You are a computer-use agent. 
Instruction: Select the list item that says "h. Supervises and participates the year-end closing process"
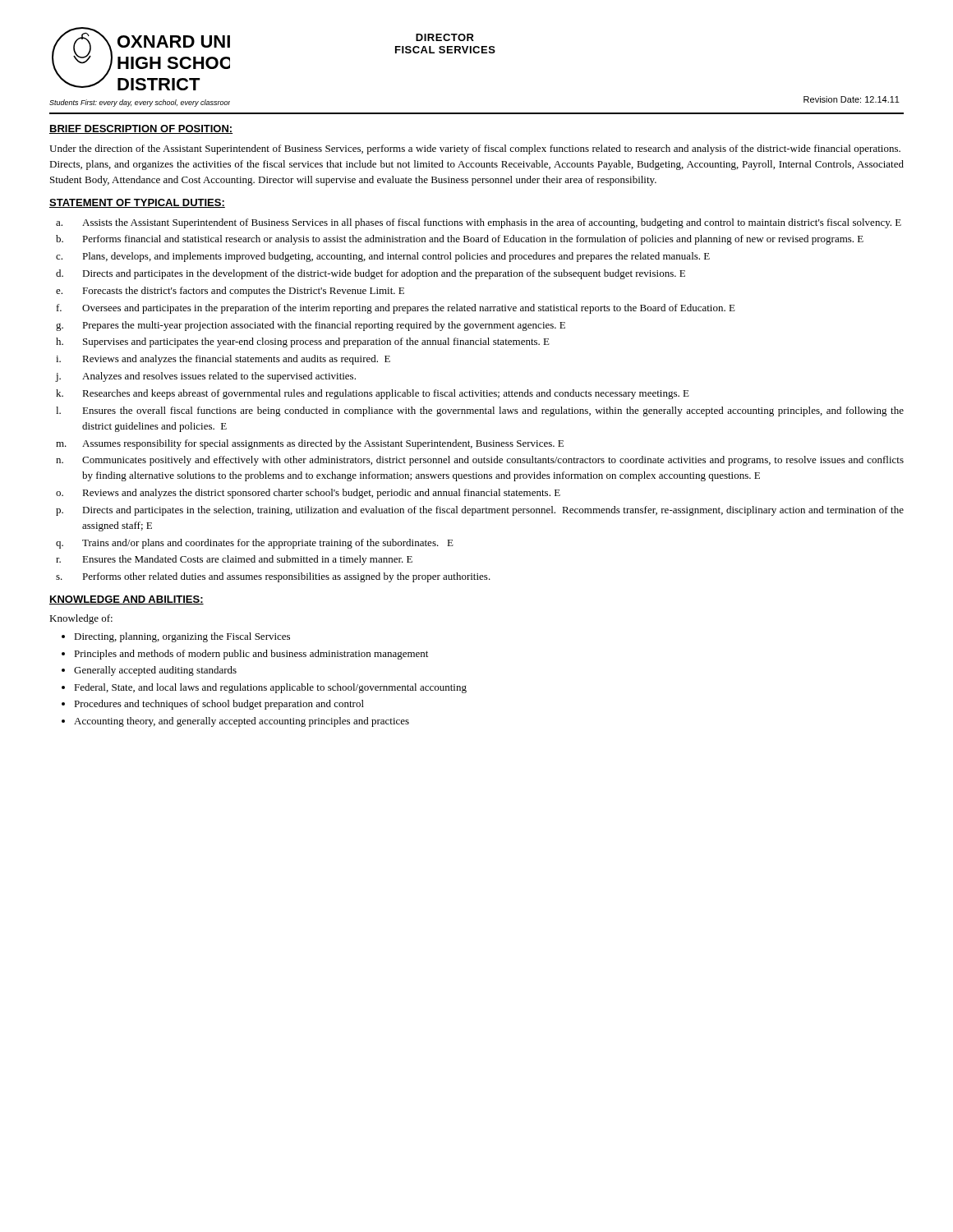coord(476,342)
